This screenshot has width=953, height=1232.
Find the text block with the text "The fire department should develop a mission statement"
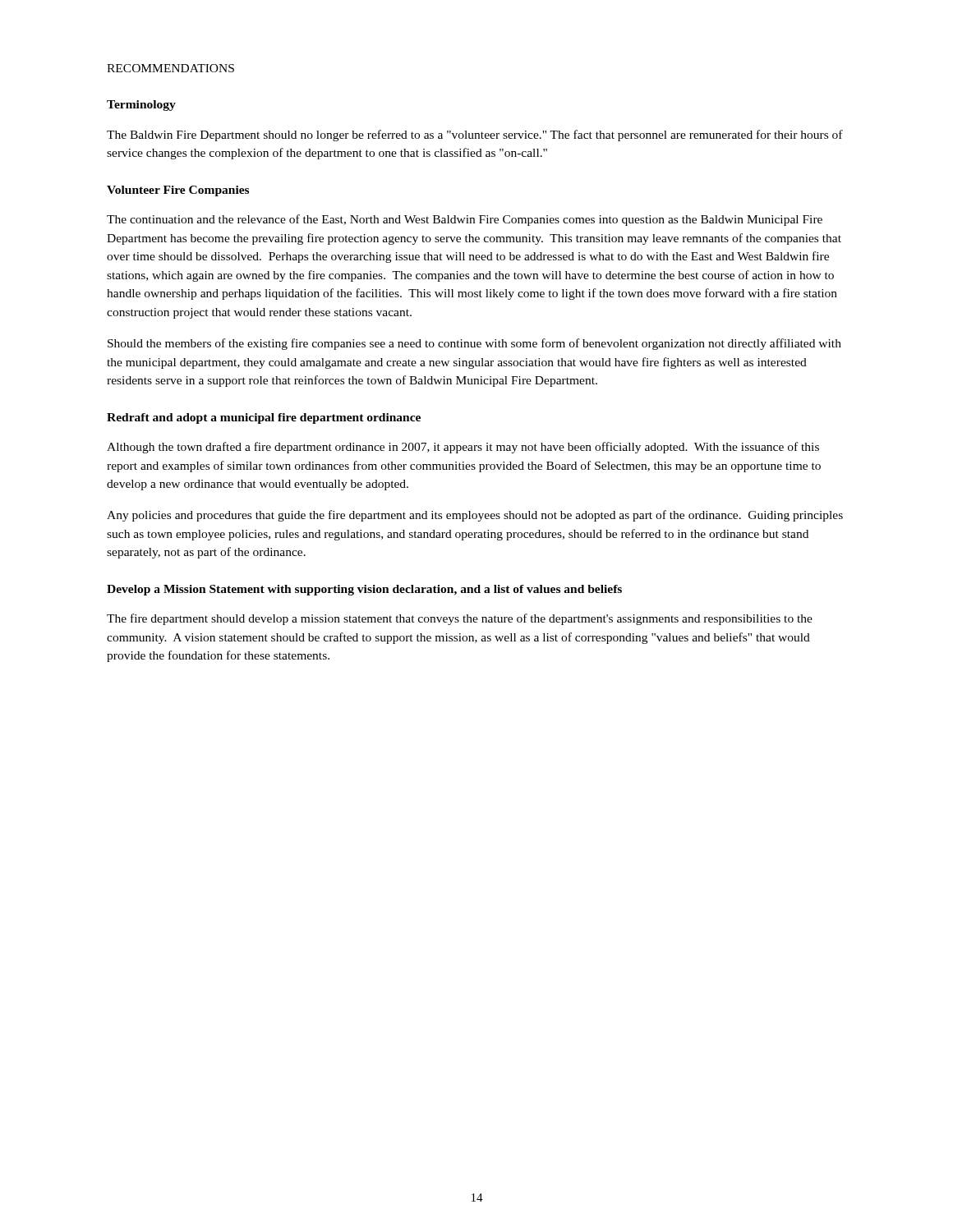tap(460, 637)
